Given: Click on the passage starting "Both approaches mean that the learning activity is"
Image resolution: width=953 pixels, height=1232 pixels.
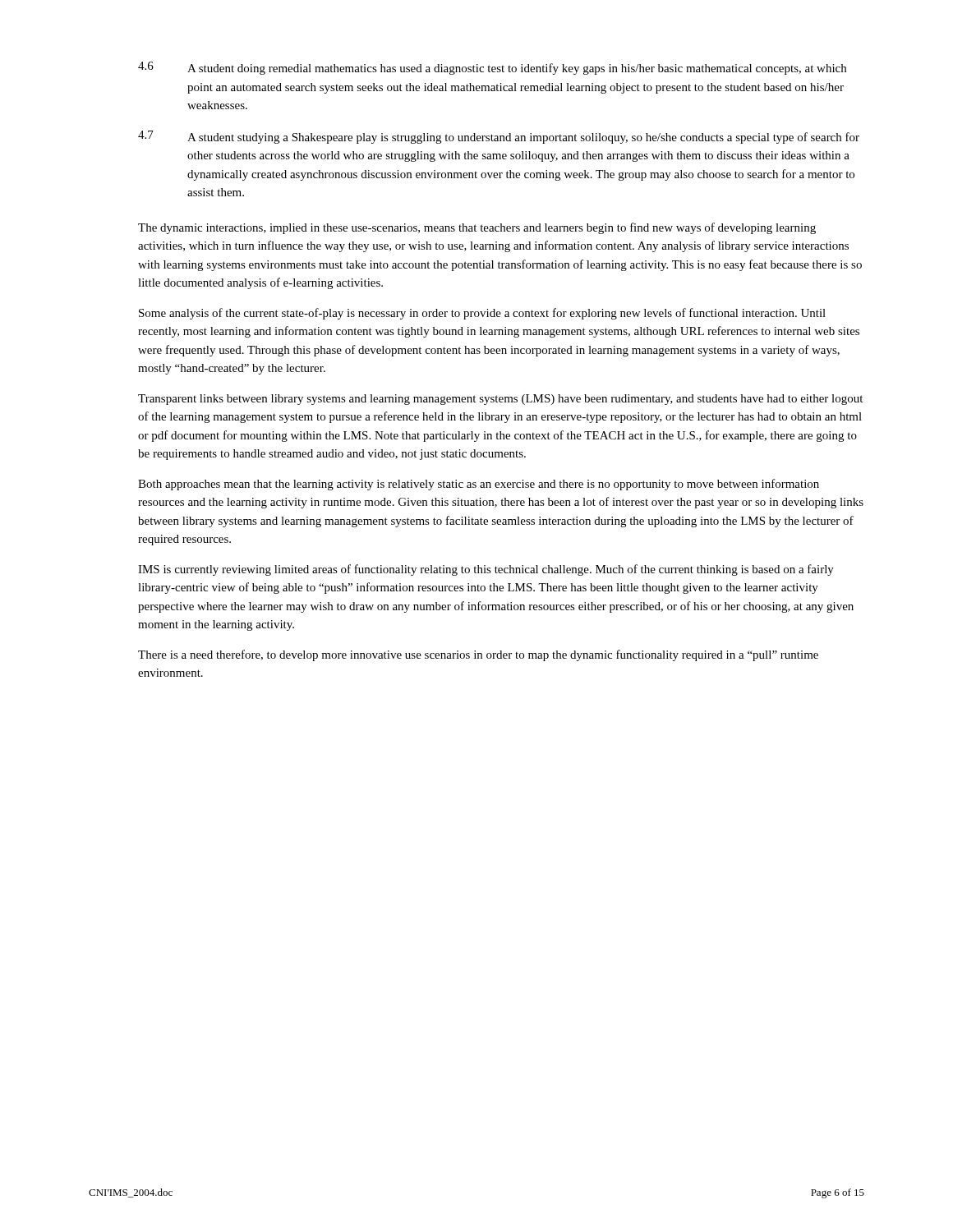Looking at the screenshot, I should (x=501, y=511).
